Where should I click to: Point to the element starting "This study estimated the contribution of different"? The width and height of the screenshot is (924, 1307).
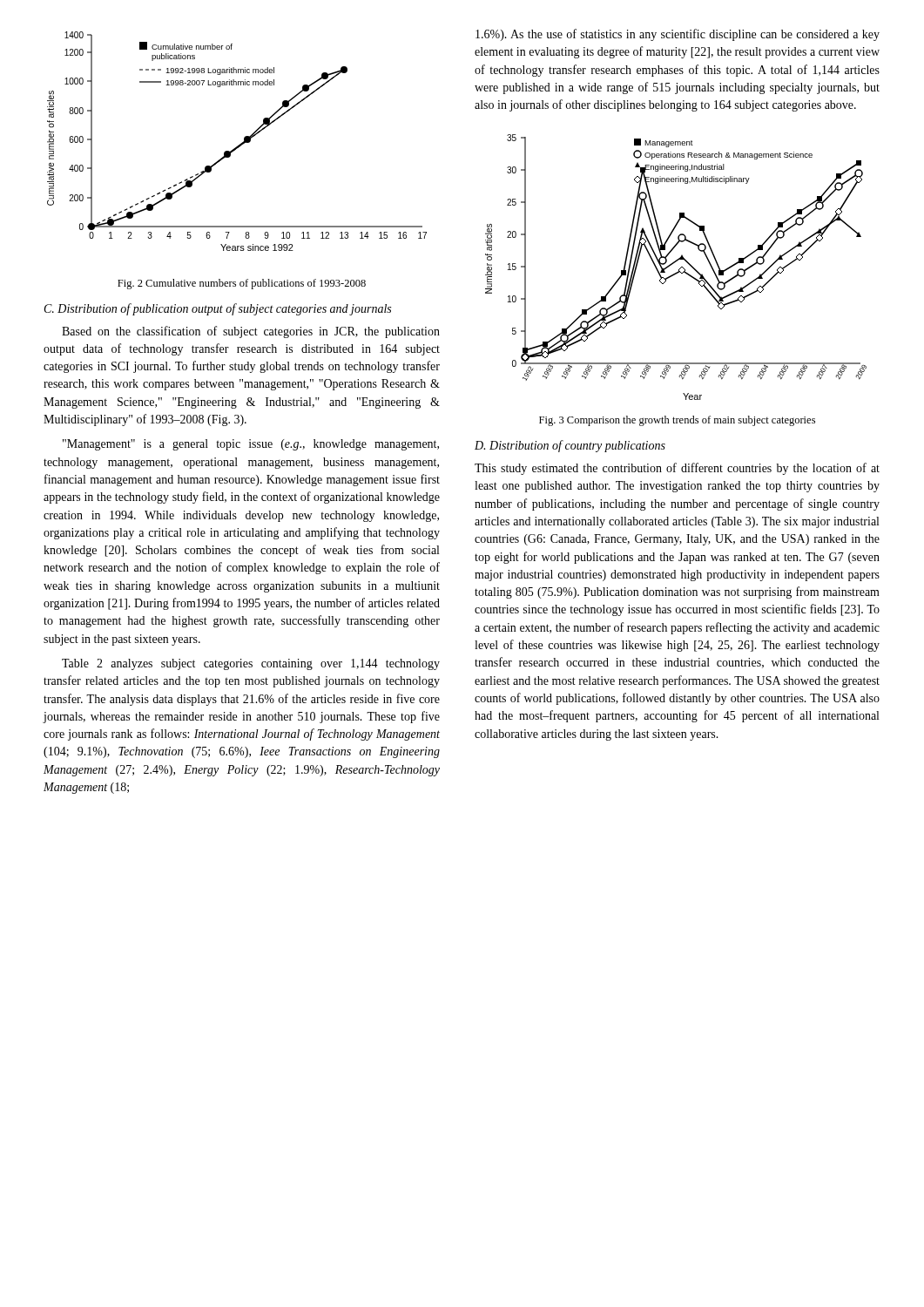[677, 602]
